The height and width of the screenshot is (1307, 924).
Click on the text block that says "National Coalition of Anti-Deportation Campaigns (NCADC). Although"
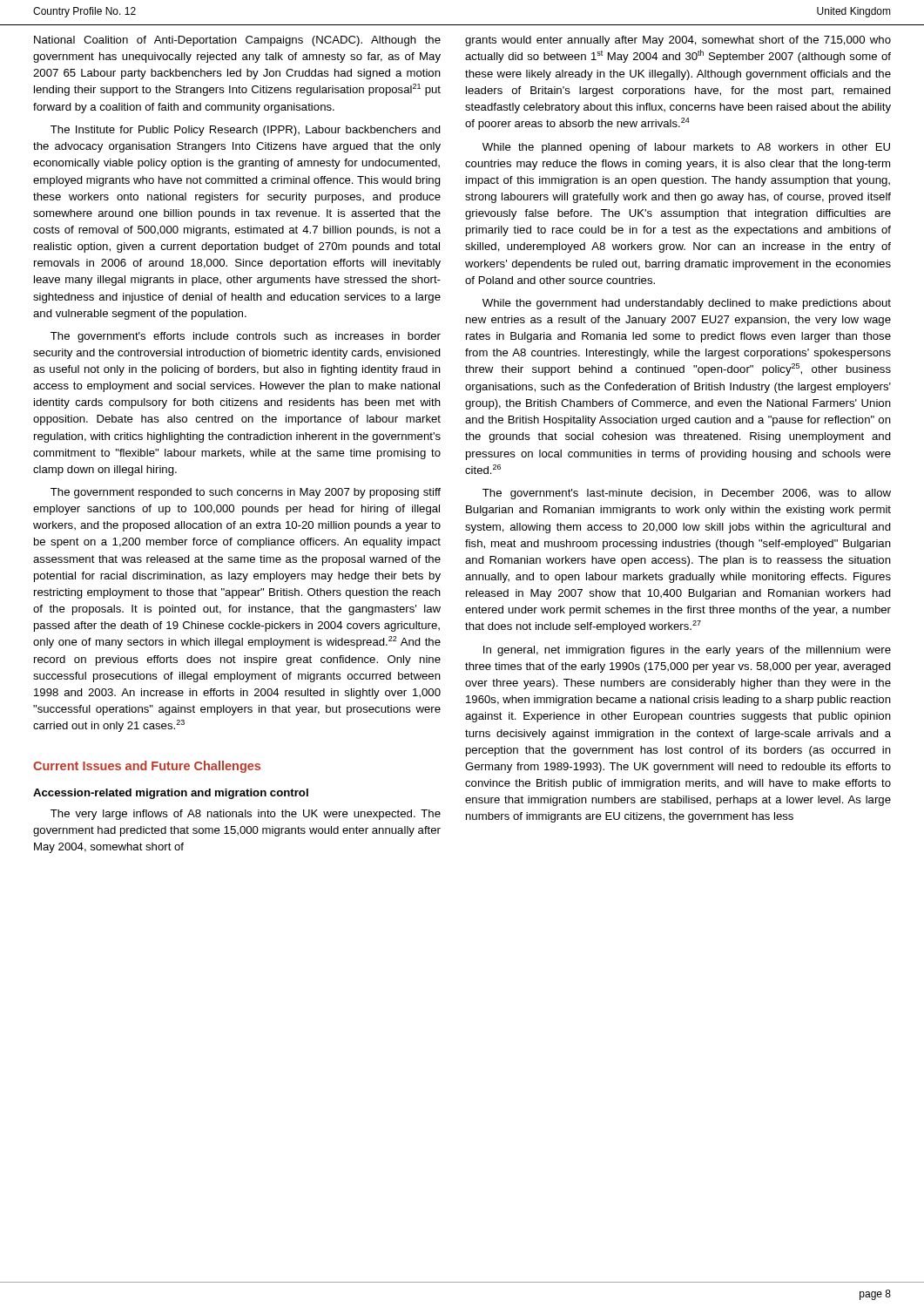pos(237,73)
